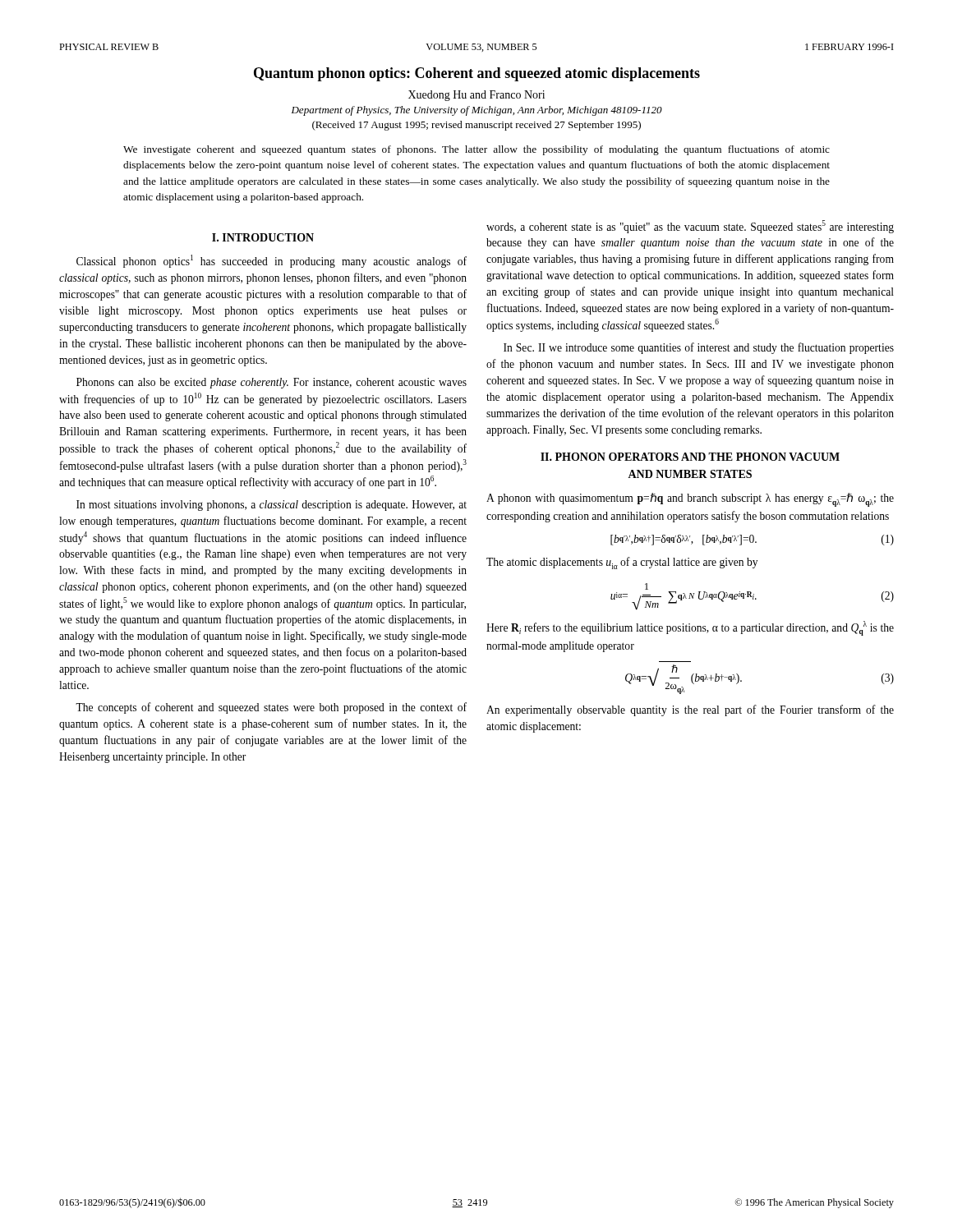Click on the element starting "uiα= 1 √Nm ∑qλN UλqαQλqeiq·Ri. (2)"
This screenshot has width=953, height=1232.
(690, 596)
